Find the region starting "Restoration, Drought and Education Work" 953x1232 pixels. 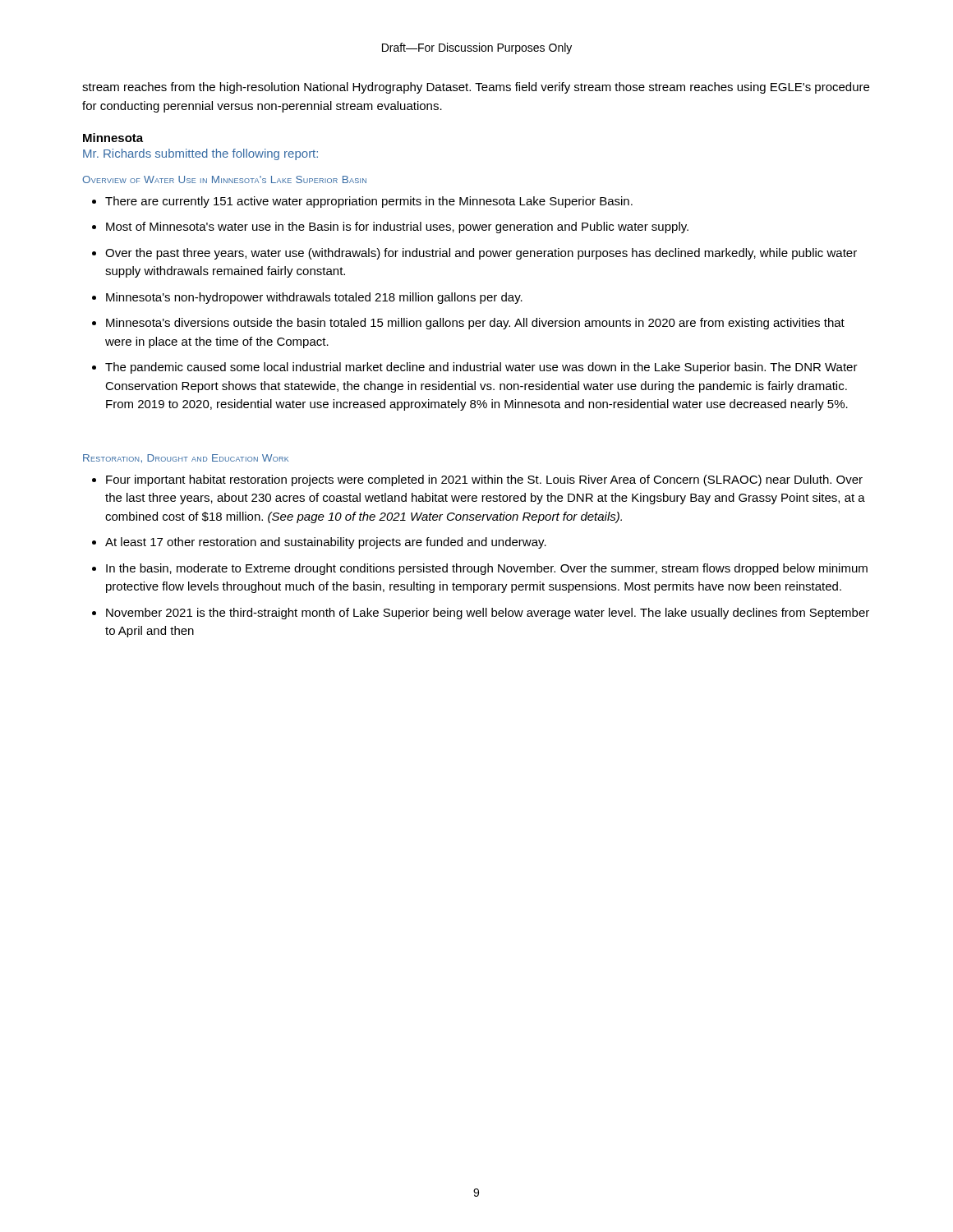(186, 457)
